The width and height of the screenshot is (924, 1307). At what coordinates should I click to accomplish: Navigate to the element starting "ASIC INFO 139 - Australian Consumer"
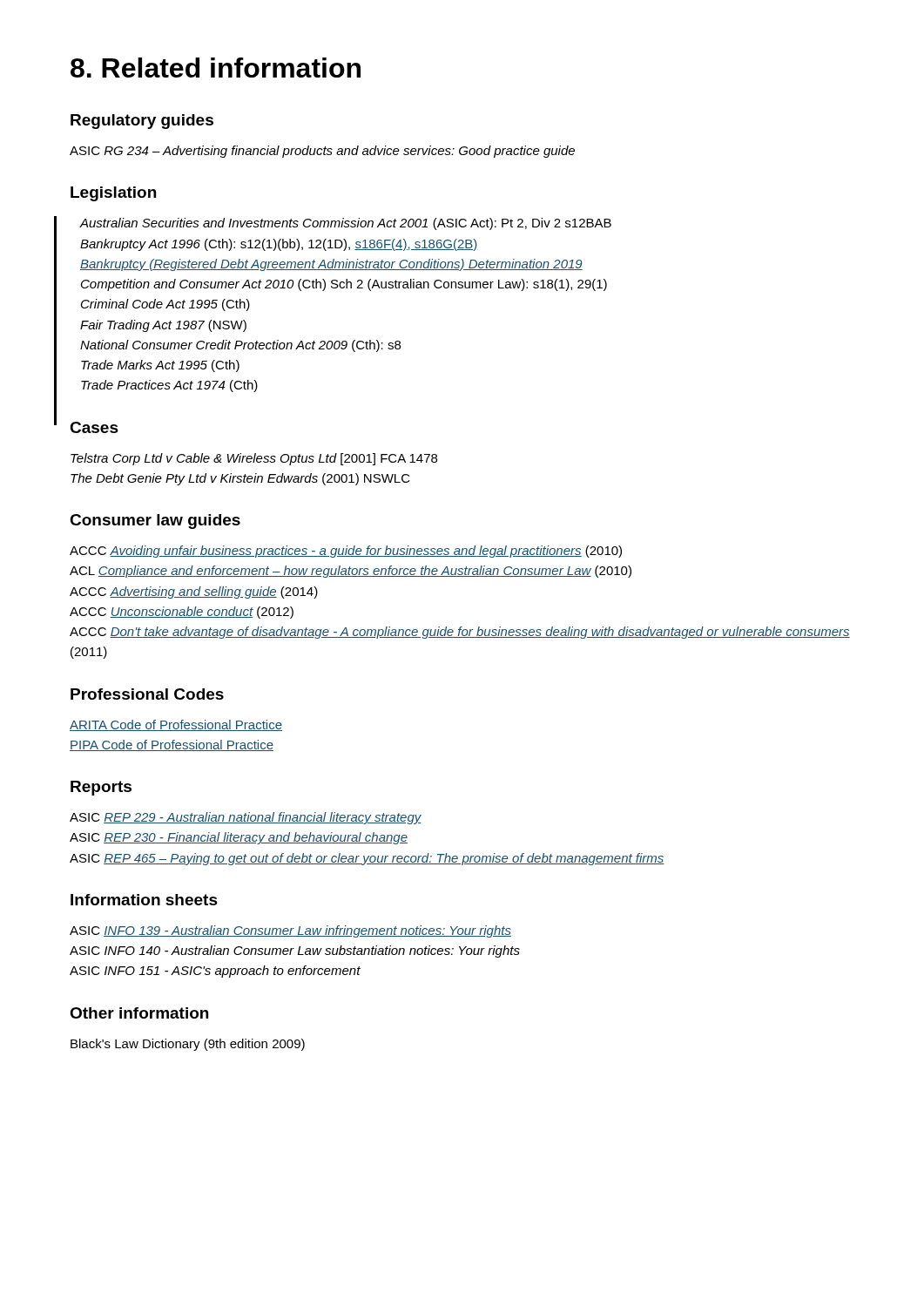(462, 950)
